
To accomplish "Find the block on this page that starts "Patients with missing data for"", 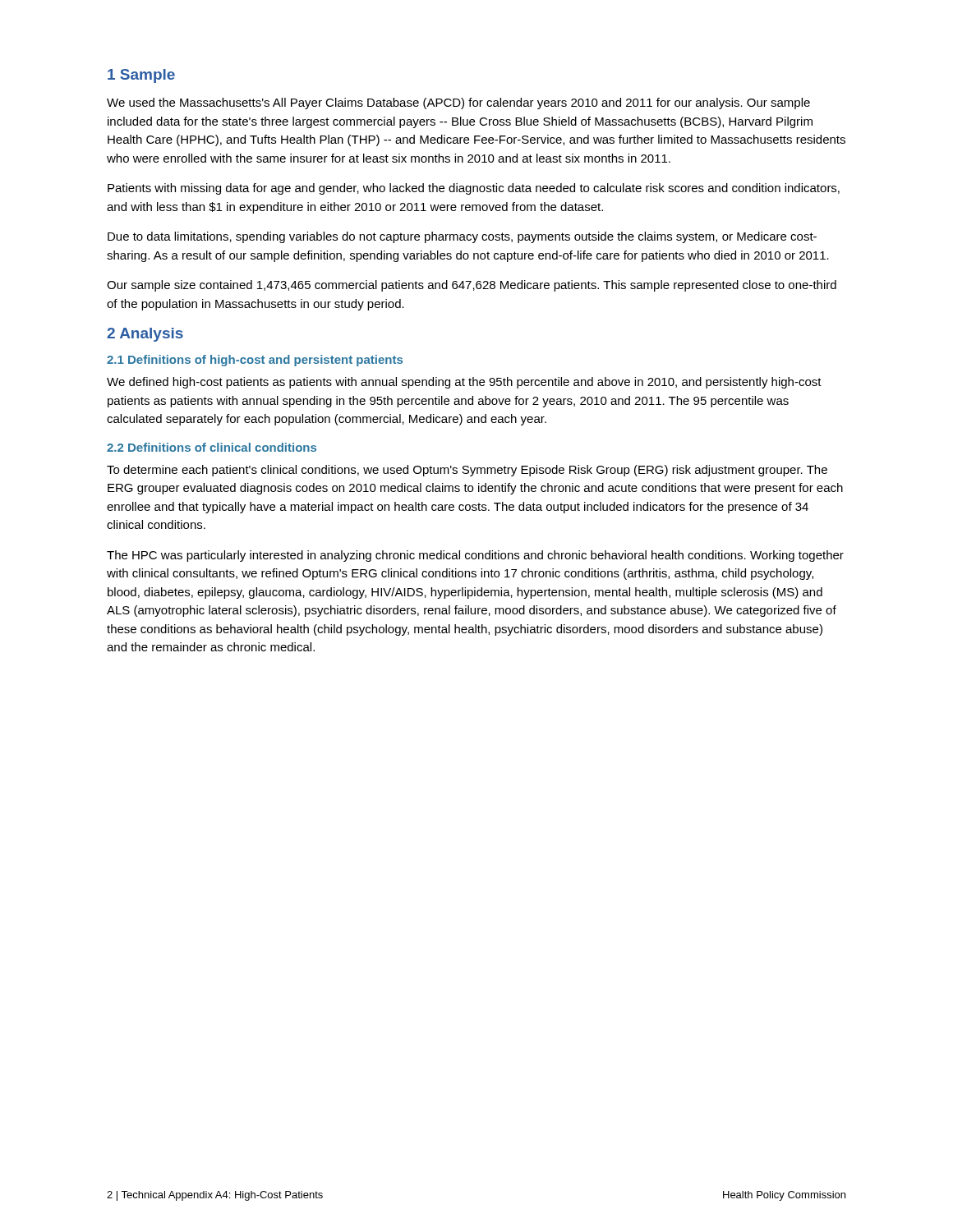I will [x=474, y=197].
